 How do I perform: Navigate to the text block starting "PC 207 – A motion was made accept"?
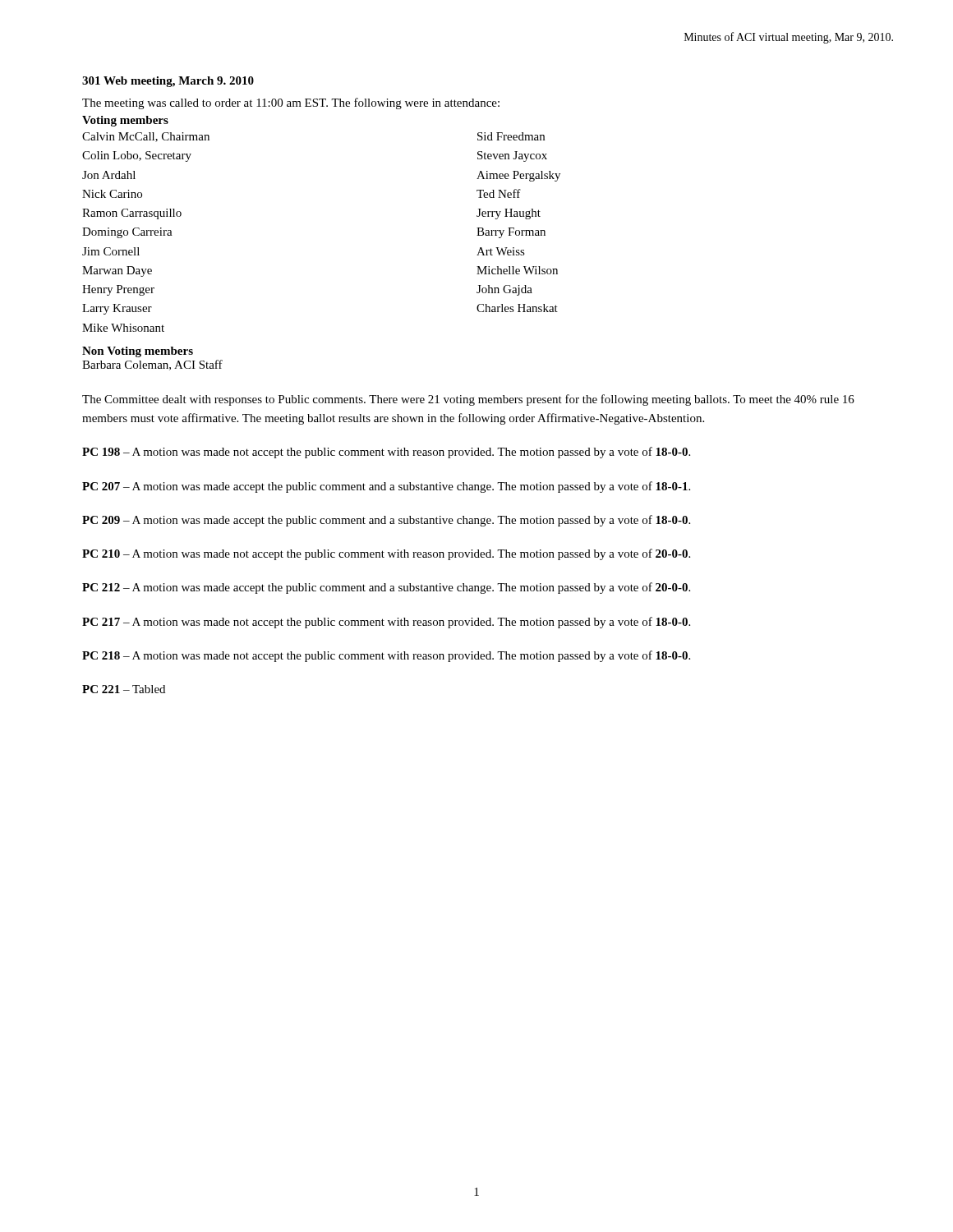[387, 486]
